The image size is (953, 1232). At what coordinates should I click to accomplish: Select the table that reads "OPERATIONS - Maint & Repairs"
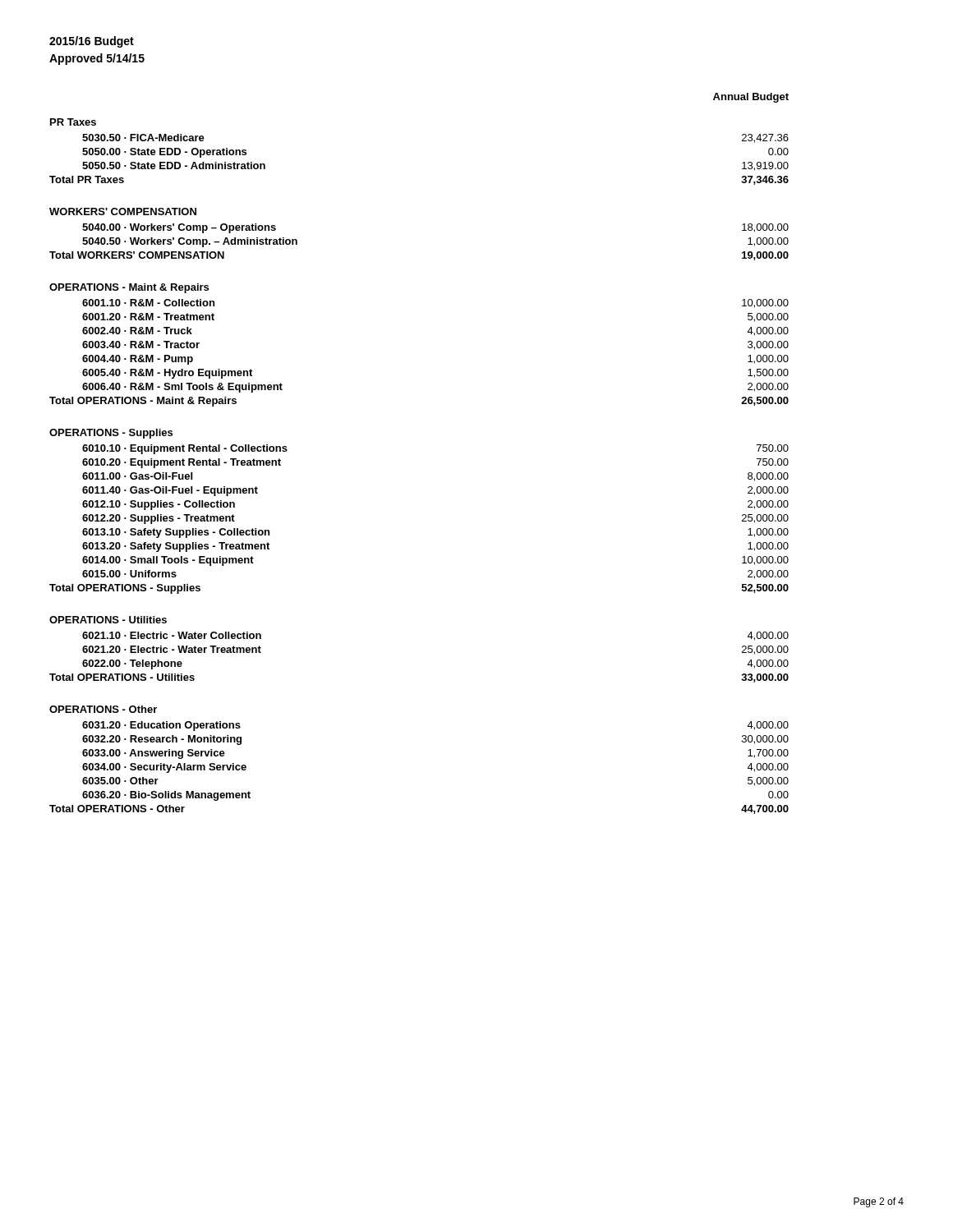click(476, 344)
